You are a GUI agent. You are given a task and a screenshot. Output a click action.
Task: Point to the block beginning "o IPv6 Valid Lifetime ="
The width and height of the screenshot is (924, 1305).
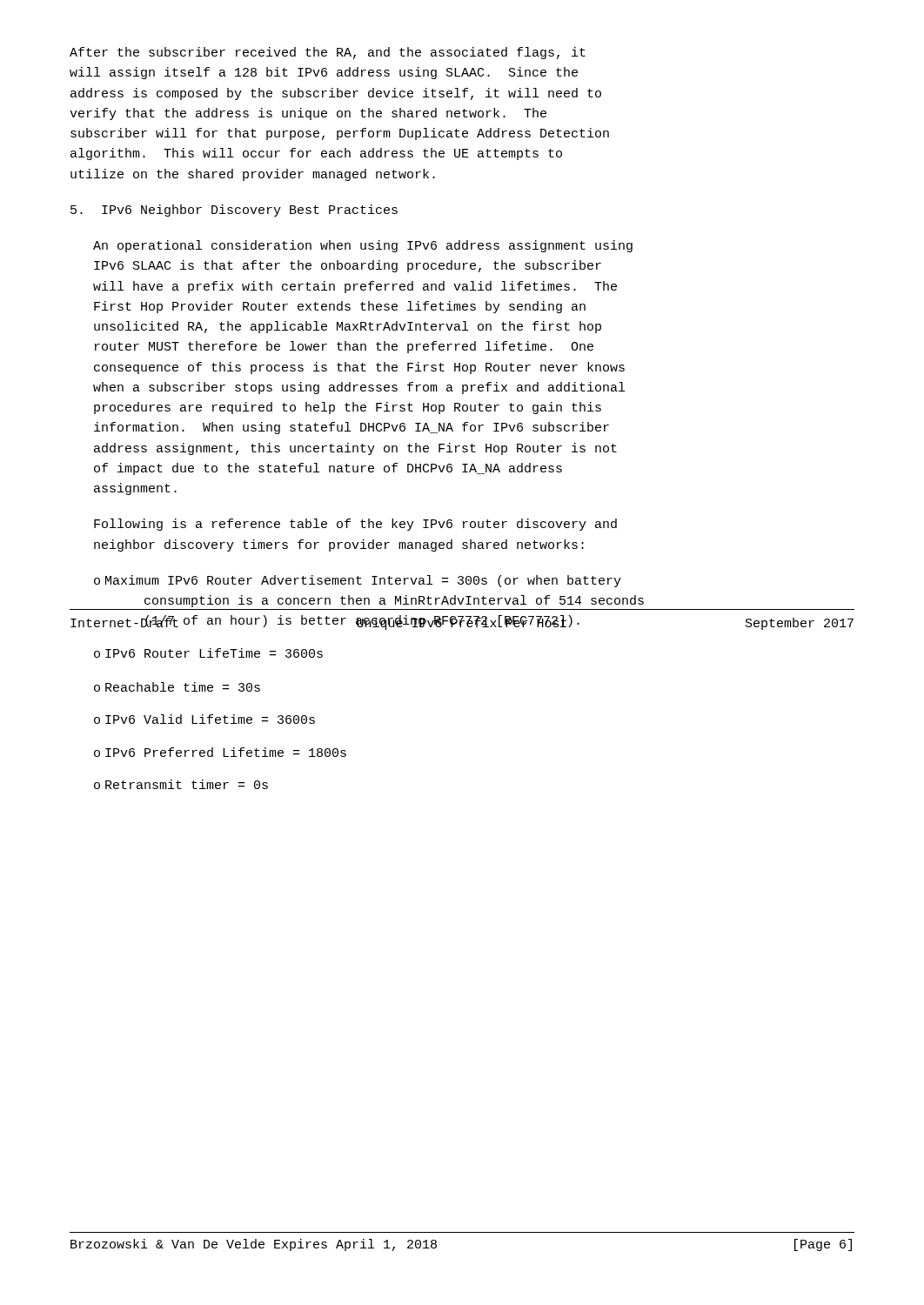(x=204, y=719)
